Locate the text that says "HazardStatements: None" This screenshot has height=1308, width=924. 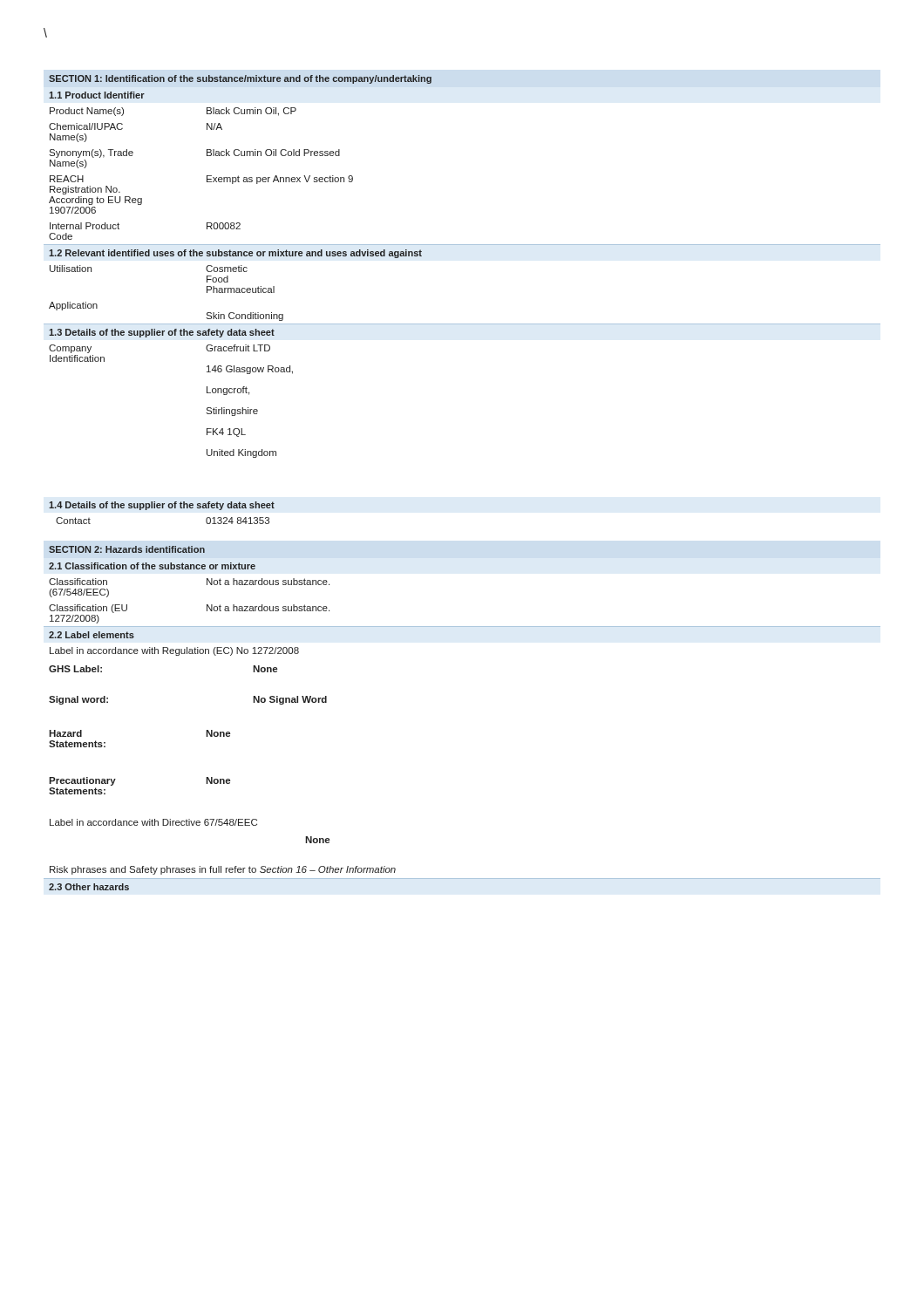(x=57, y=733)
